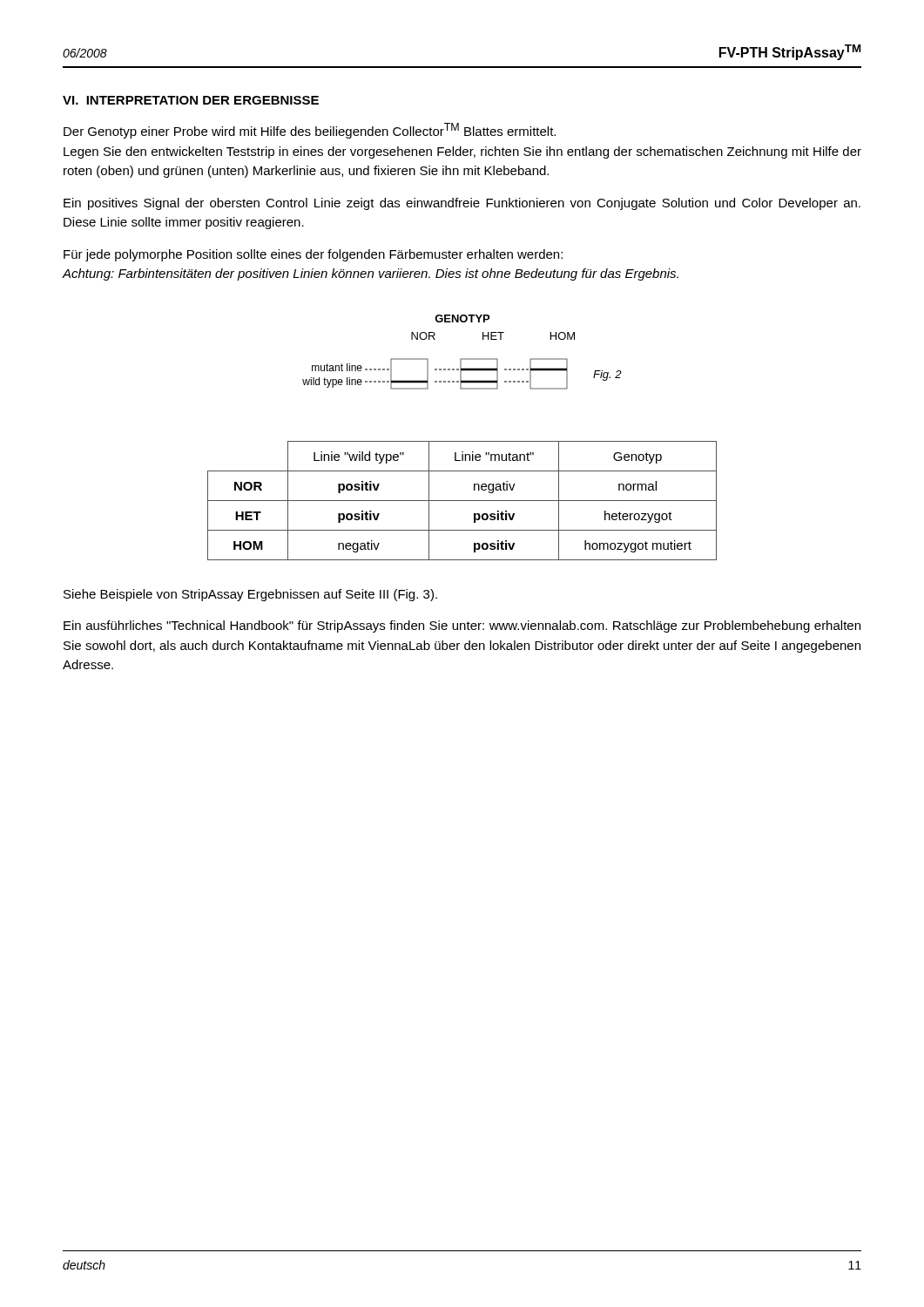The height and width of the screenshot is (1307, 924).
Task: Where is the passage that starts "Für jede polymorphe Position sollte eines der folgenden"?
Action: point(371,264)
